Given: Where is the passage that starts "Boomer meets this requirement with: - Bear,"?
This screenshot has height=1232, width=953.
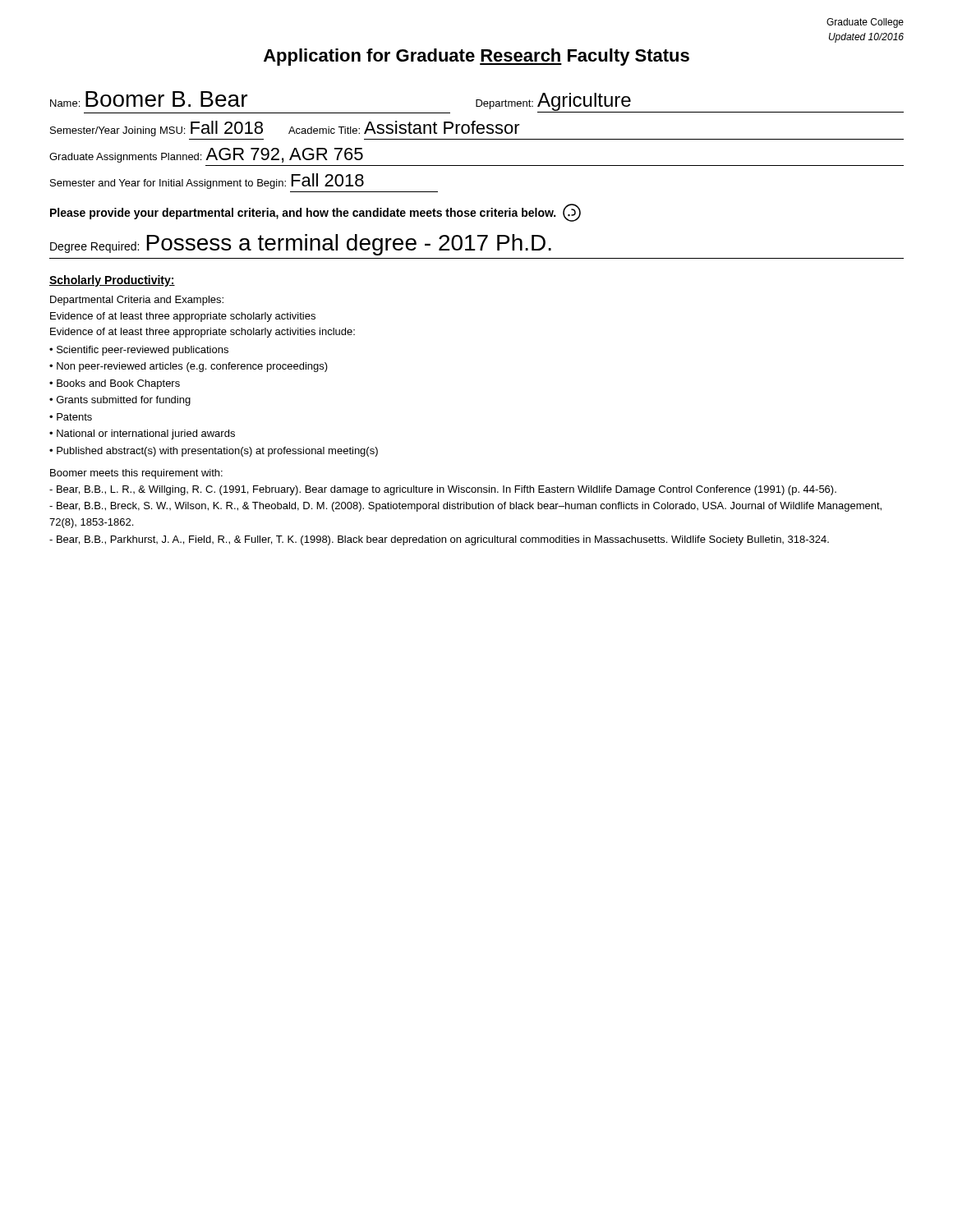Looking at the screenshot, I should (x=466, y=506).
